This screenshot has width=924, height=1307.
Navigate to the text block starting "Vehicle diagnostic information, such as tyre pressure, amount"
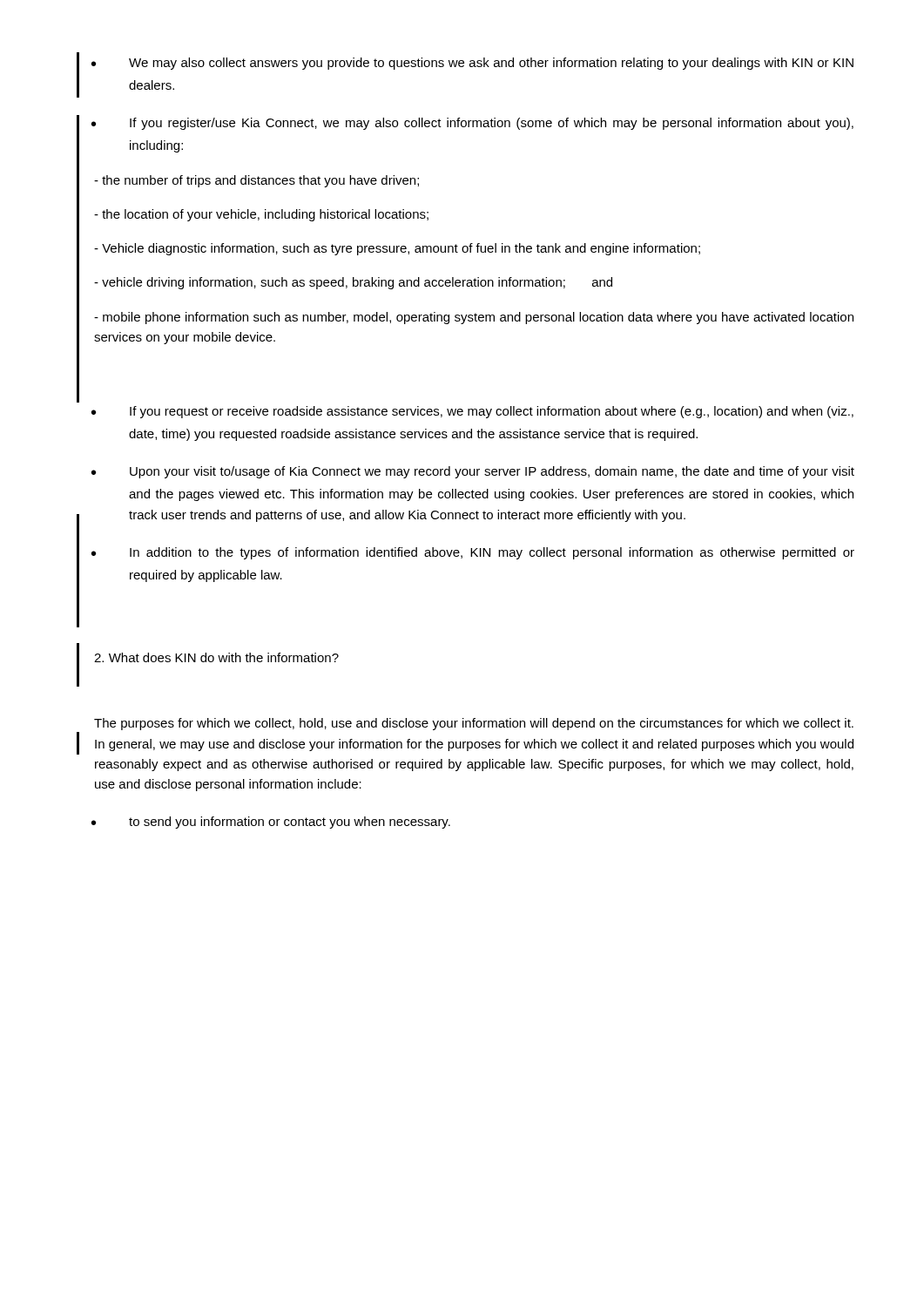point(398,248)
